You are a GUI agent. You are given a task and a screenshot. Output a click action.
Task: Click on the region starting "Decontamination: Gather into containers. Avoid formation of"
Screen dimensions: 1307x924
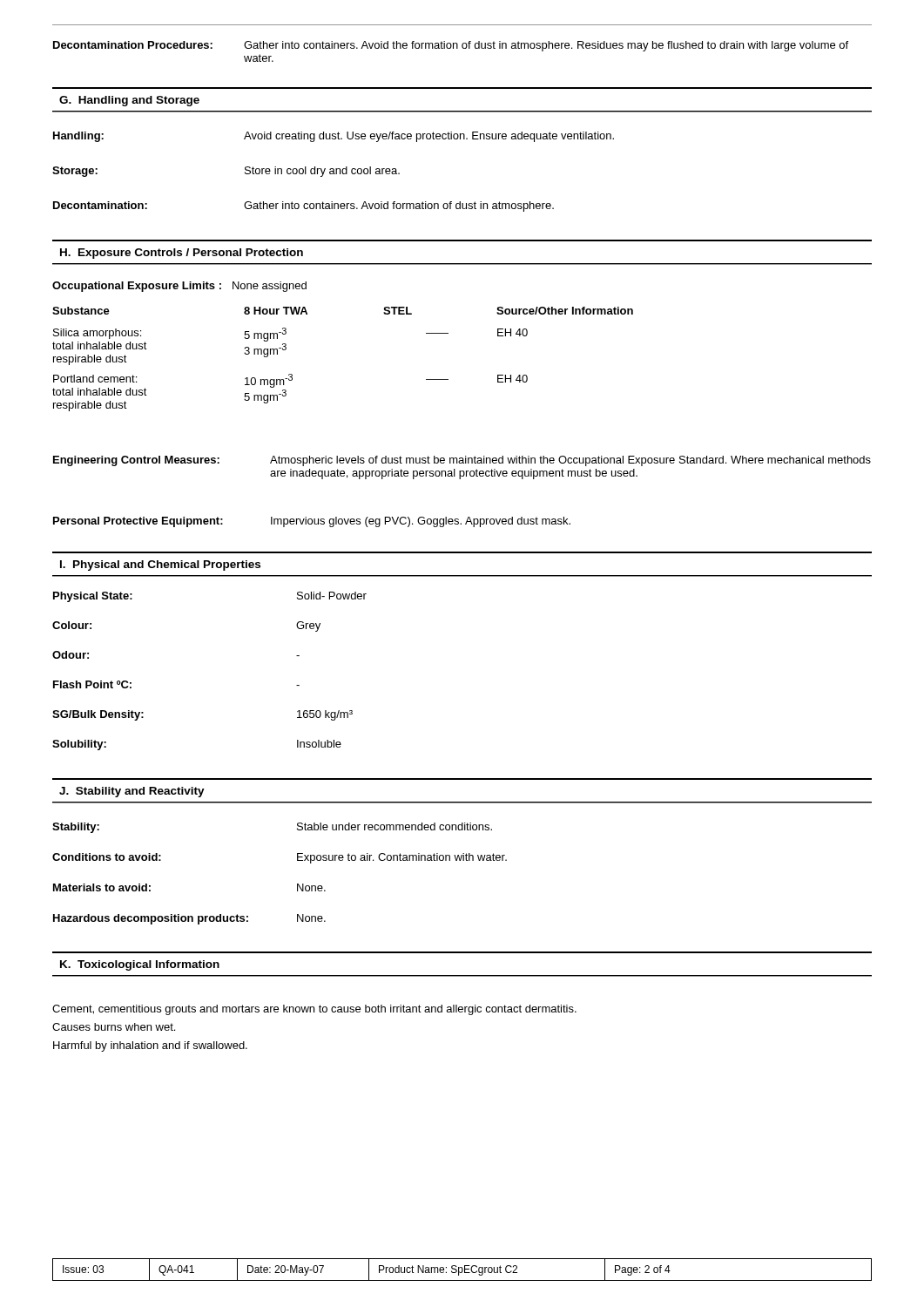[462, 205]
